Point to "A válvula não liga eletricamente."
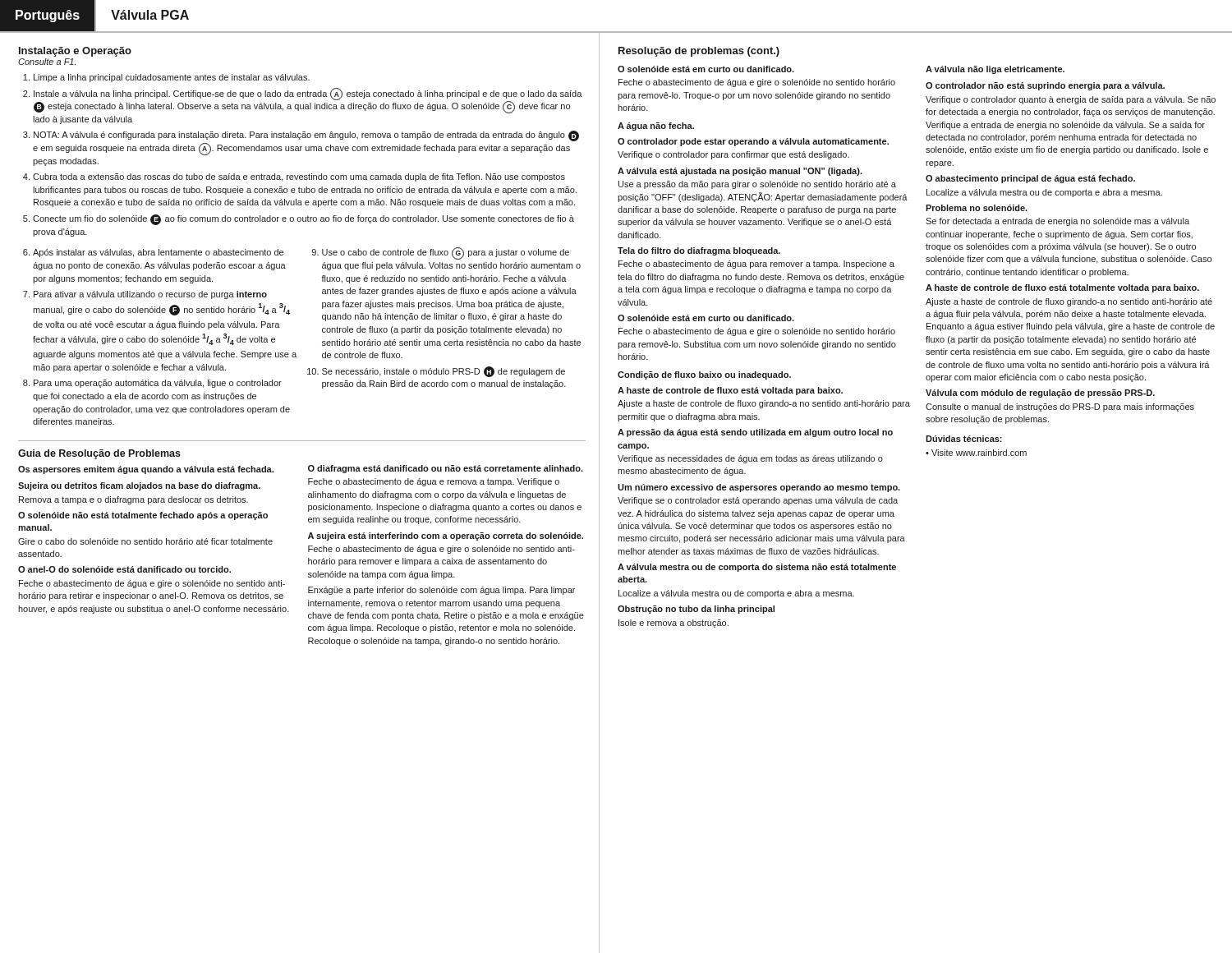 pyautogui.click(x=995, y=69)
